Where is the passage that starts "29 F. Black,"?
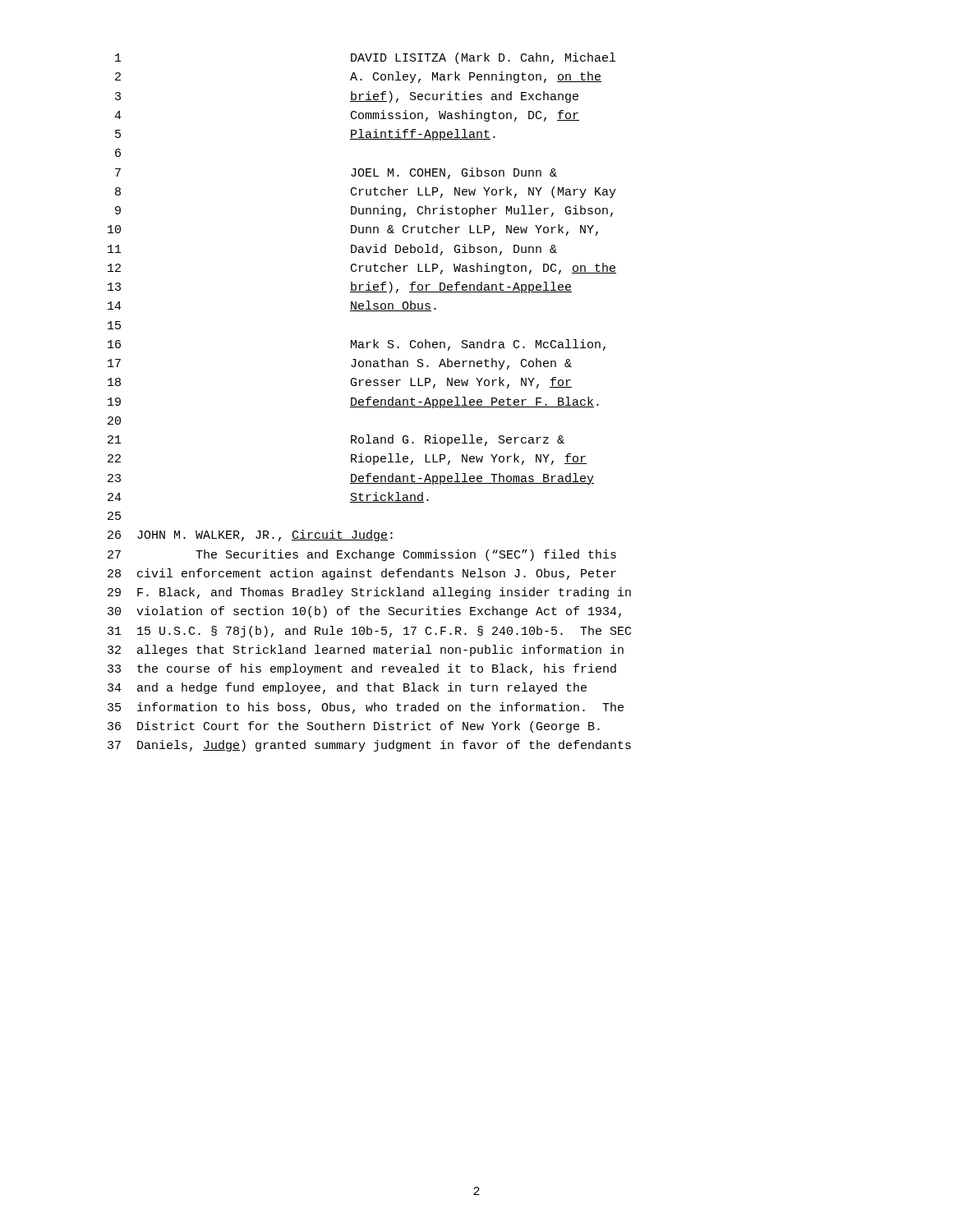 (476, 594)
